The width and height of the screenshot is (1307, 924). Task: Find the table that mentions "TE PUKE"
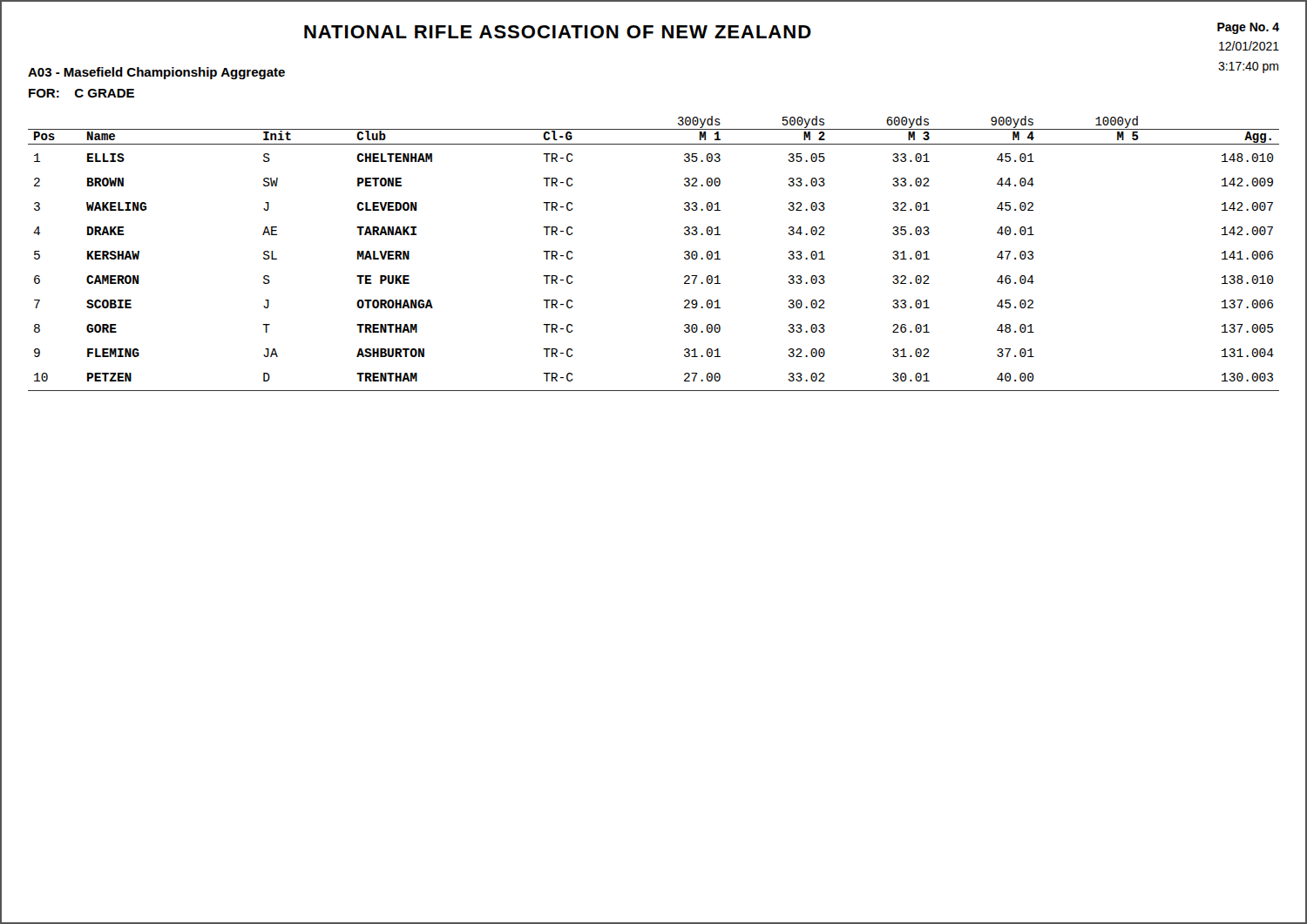[x=654, y=253]
